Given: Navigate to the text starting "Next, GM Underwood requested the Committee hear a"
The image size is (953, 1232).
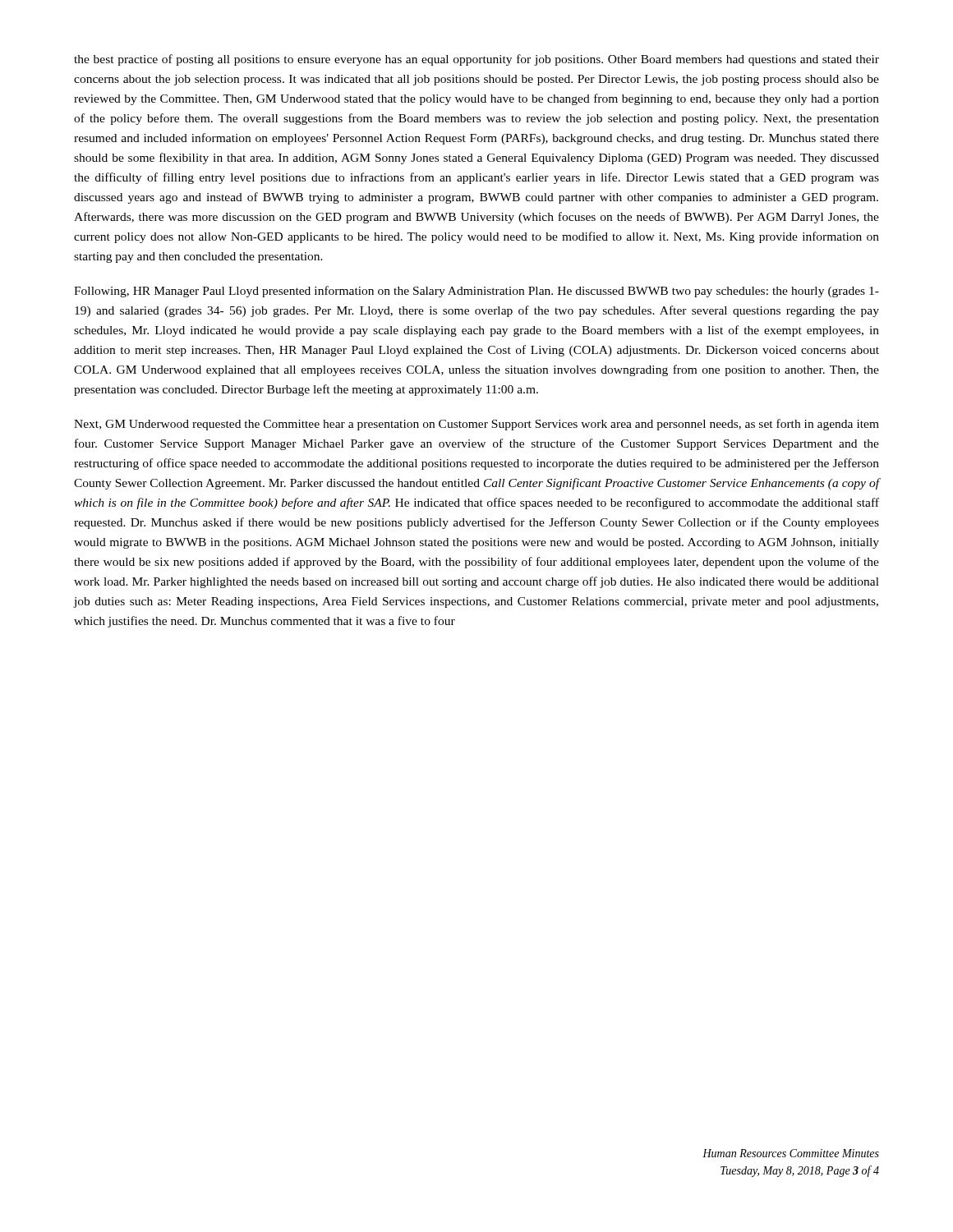Looking at the screenshot, I should tap(476, 523).
